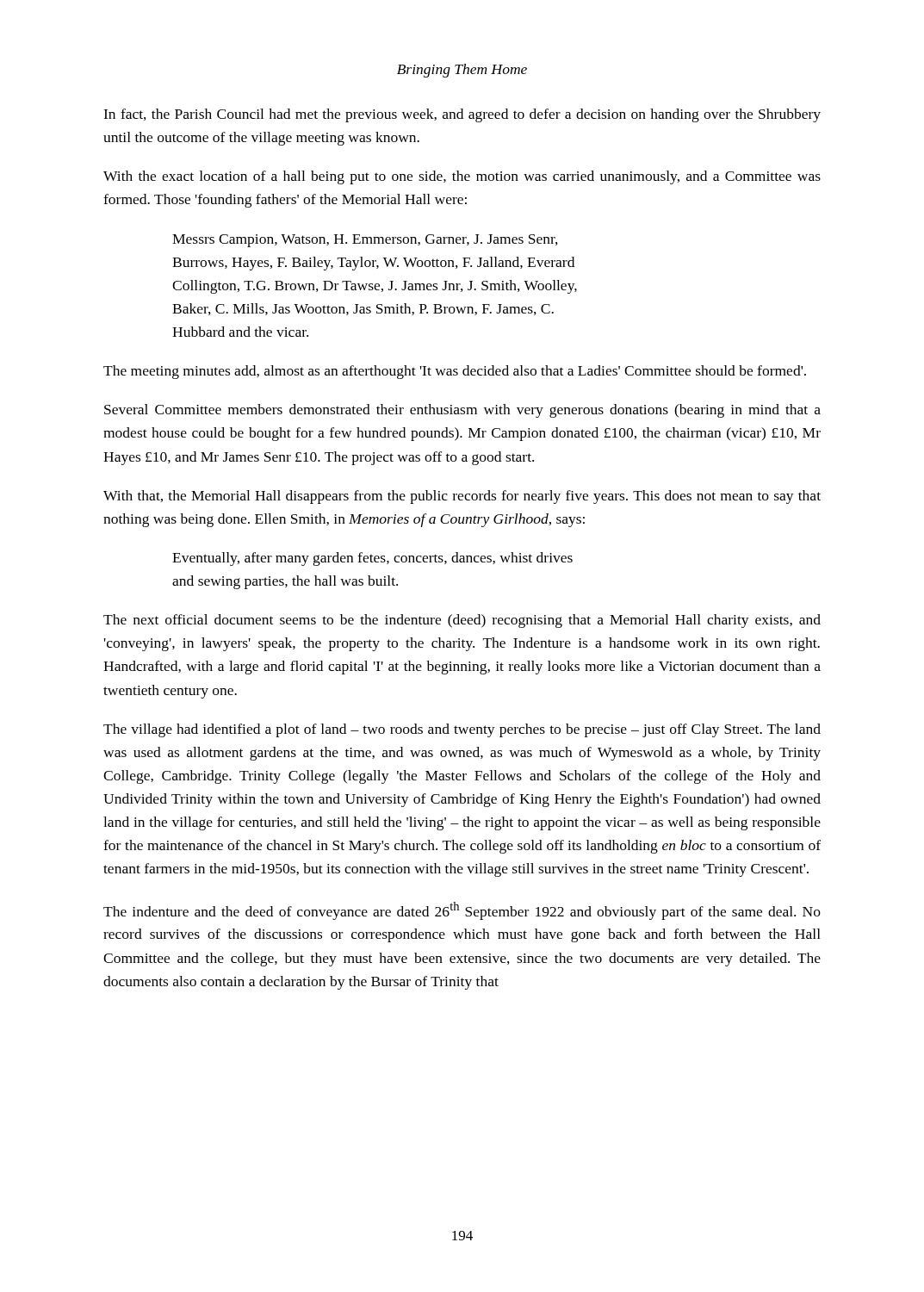Locate the text block containing "In fact, the Parish Council"
Viewport: 924px width, 1292px height.
tap(462, 125)
